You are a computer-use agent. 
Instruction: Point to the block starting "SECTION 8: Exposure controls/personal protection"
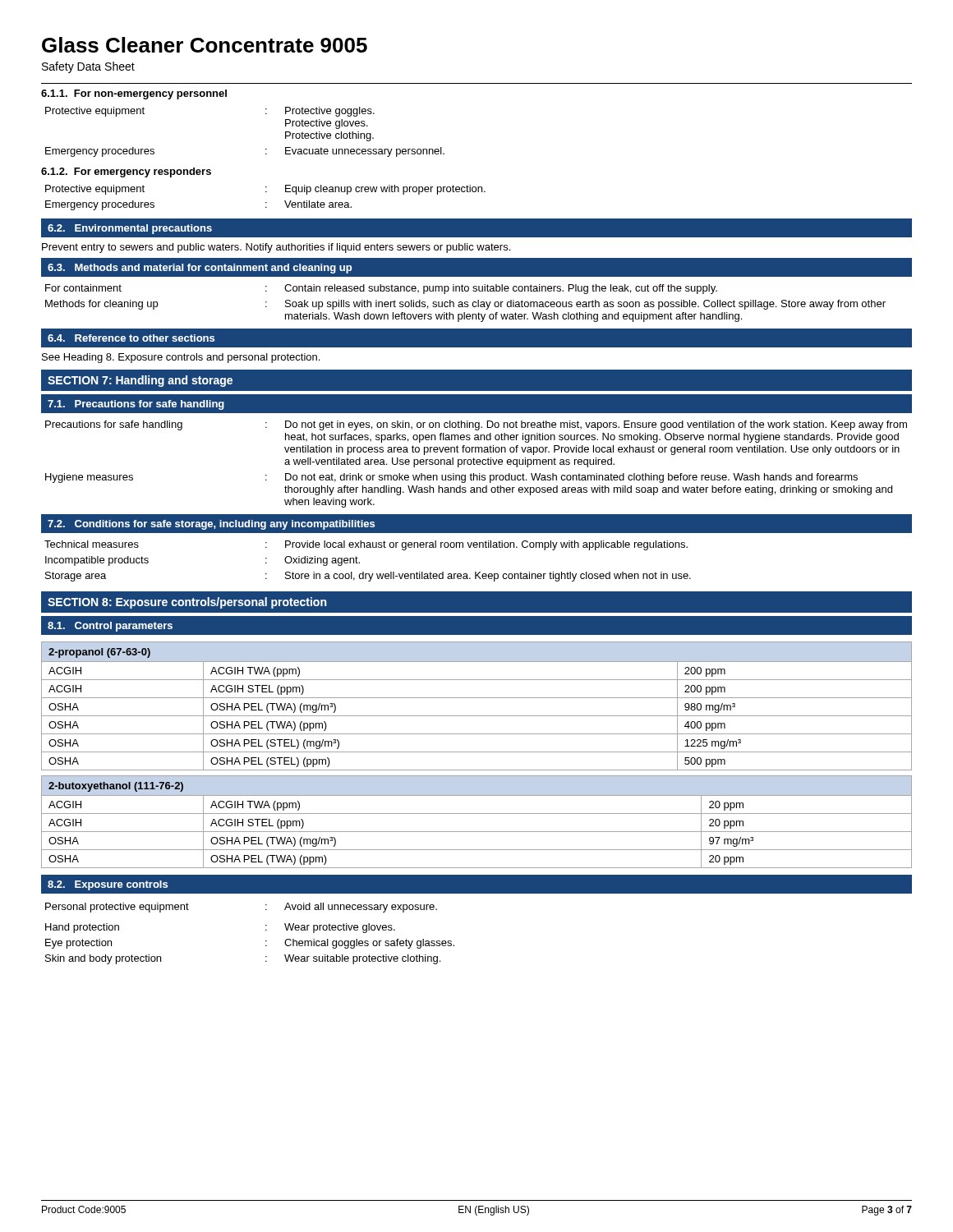point(187,602)
